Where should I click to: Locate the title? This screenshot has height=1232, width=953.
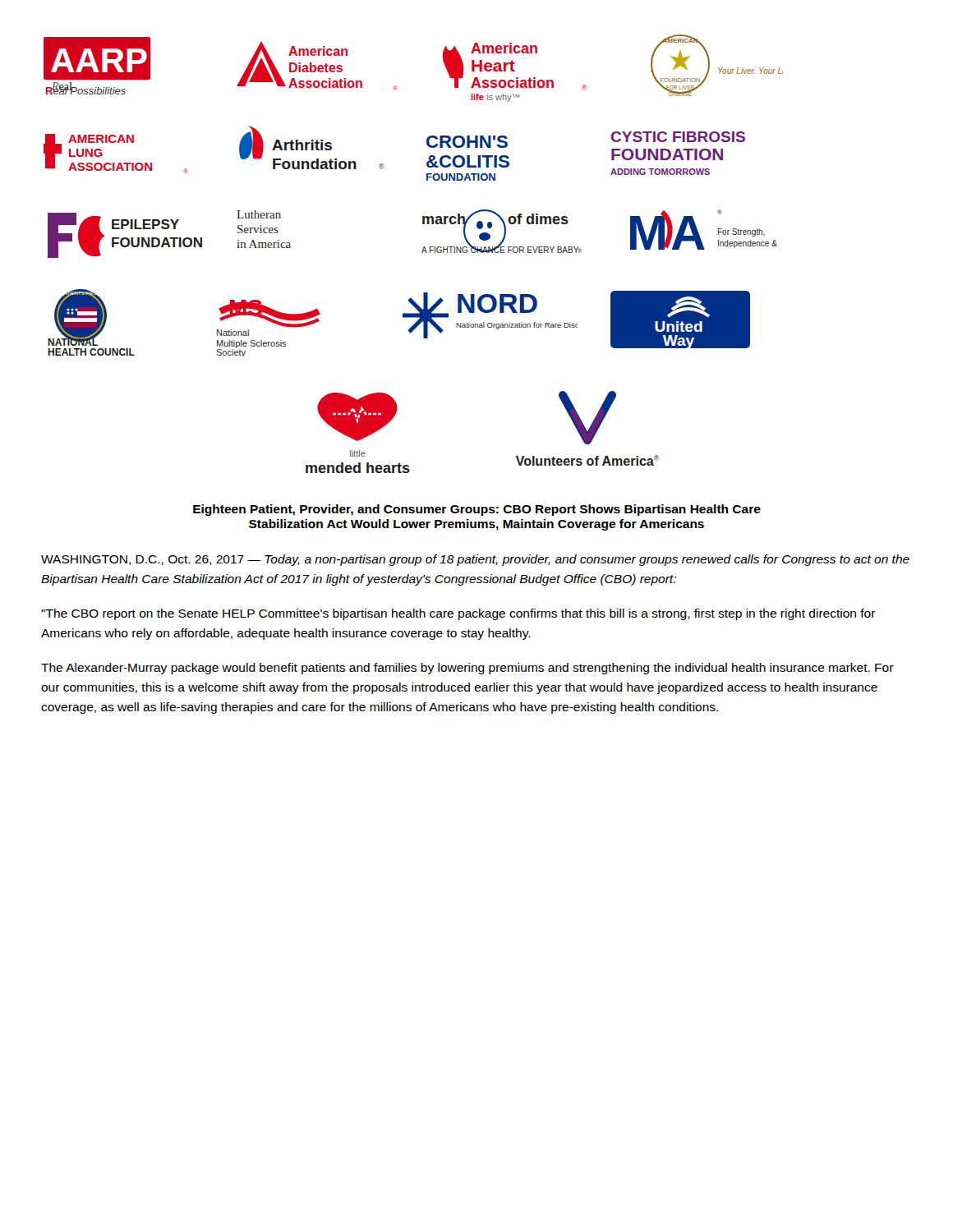[x=476, y=516]
